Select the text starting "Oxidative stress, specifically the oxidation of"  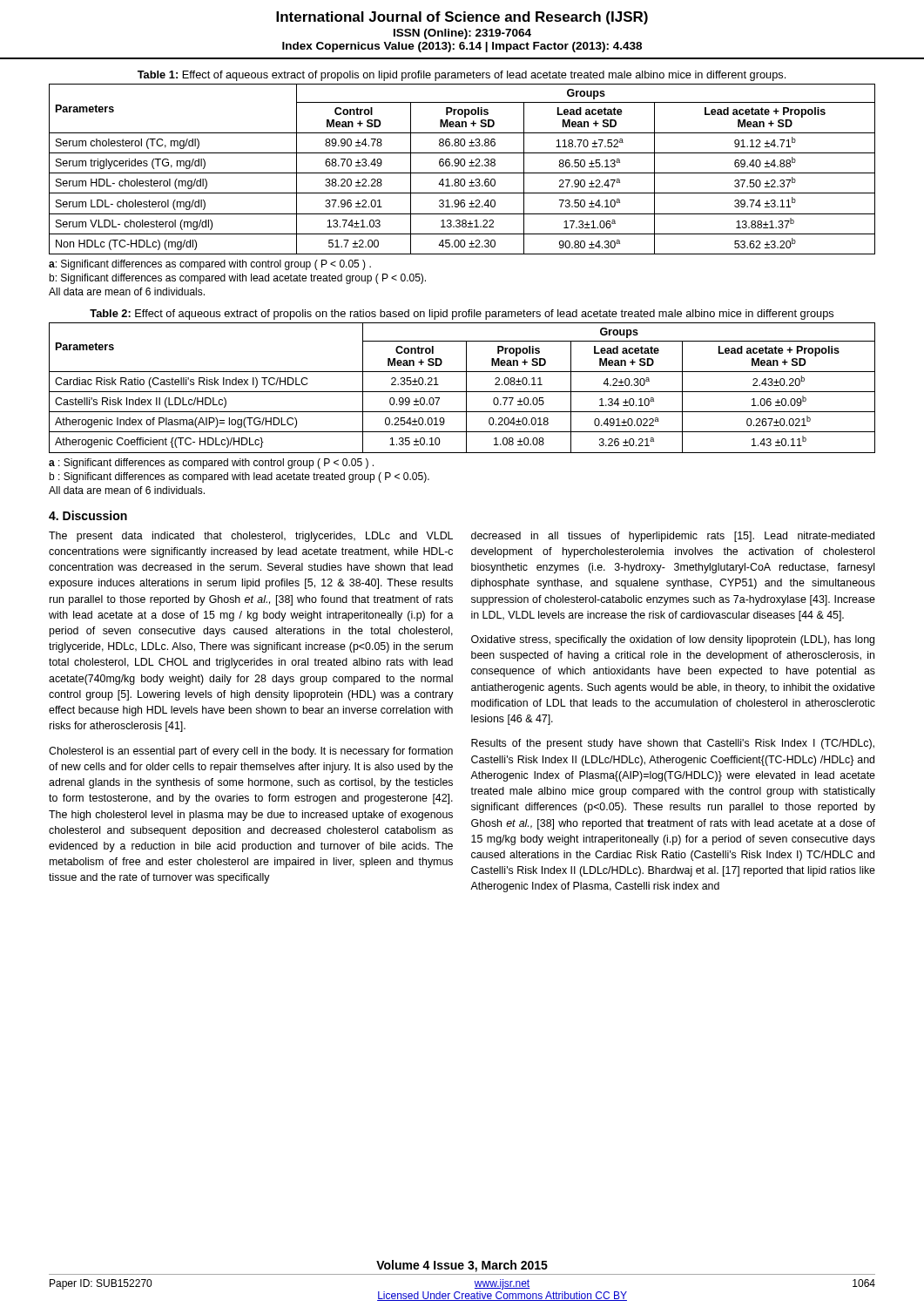tap(673, 679)
